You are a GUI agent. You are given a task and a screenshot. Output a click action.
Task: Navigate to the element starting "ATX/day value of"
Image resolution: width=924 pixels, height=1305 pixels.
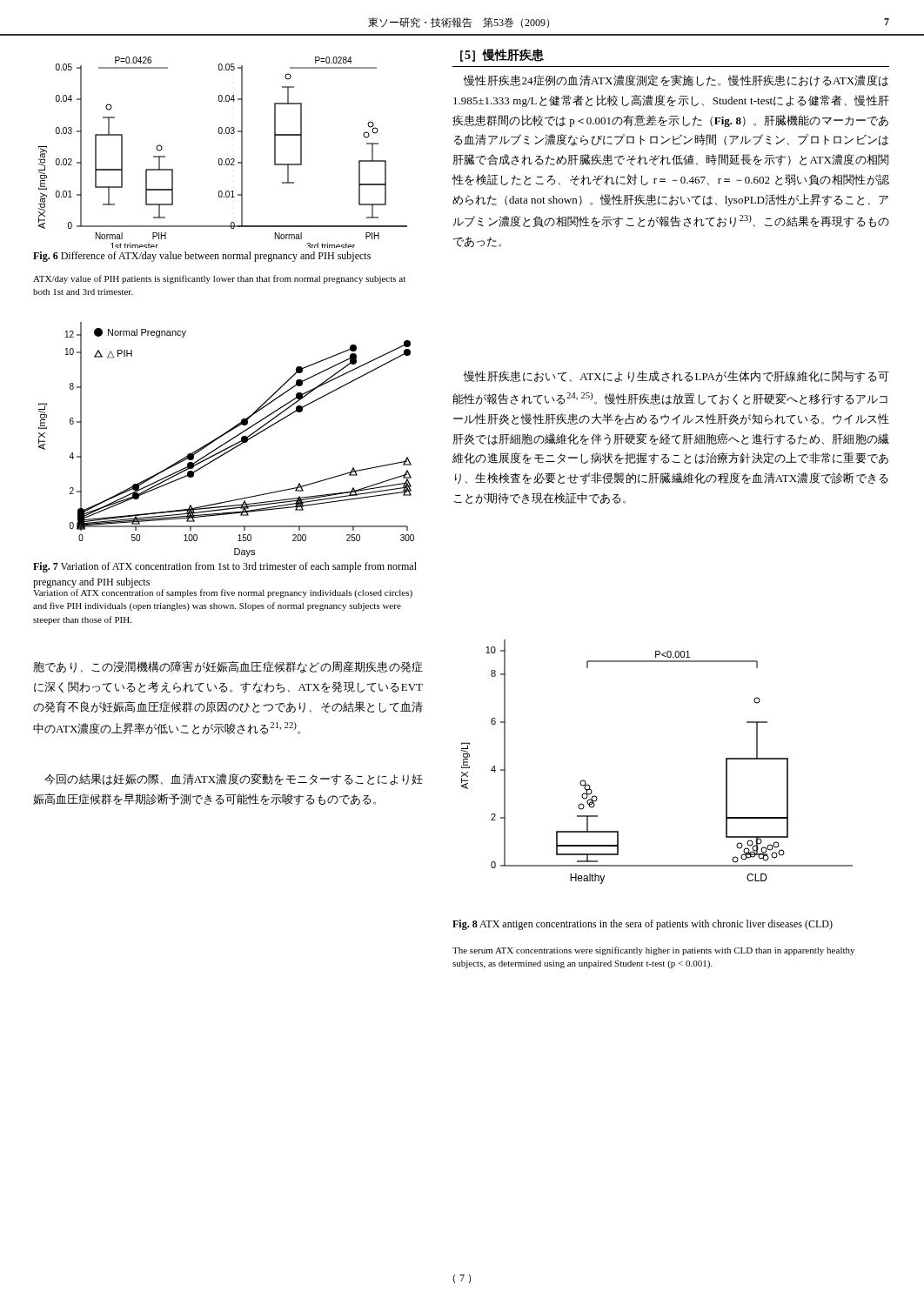tap(219, 285)
